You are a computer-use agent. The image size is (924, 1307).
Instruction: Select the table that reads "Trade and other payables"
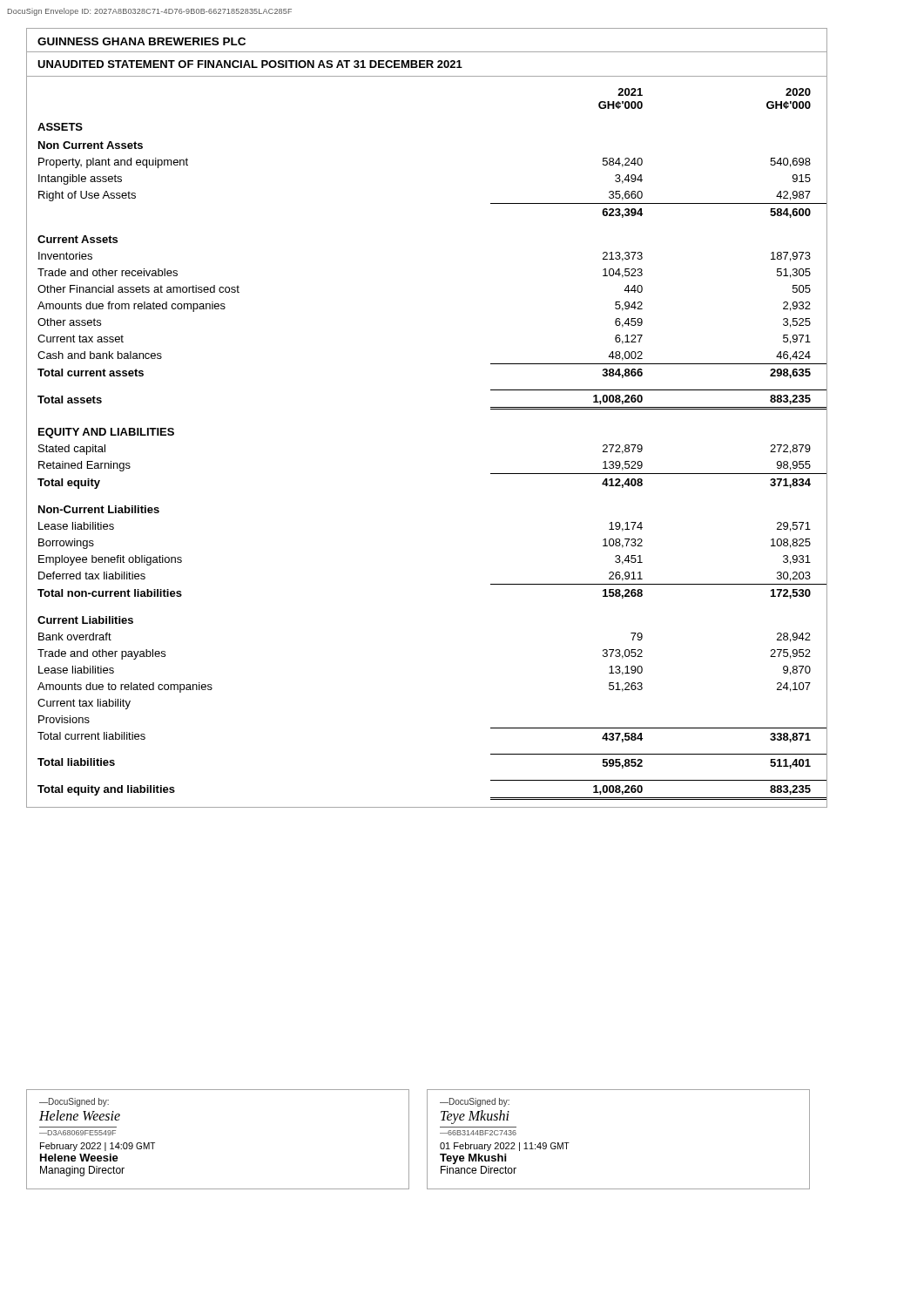[x=427, y=442]
